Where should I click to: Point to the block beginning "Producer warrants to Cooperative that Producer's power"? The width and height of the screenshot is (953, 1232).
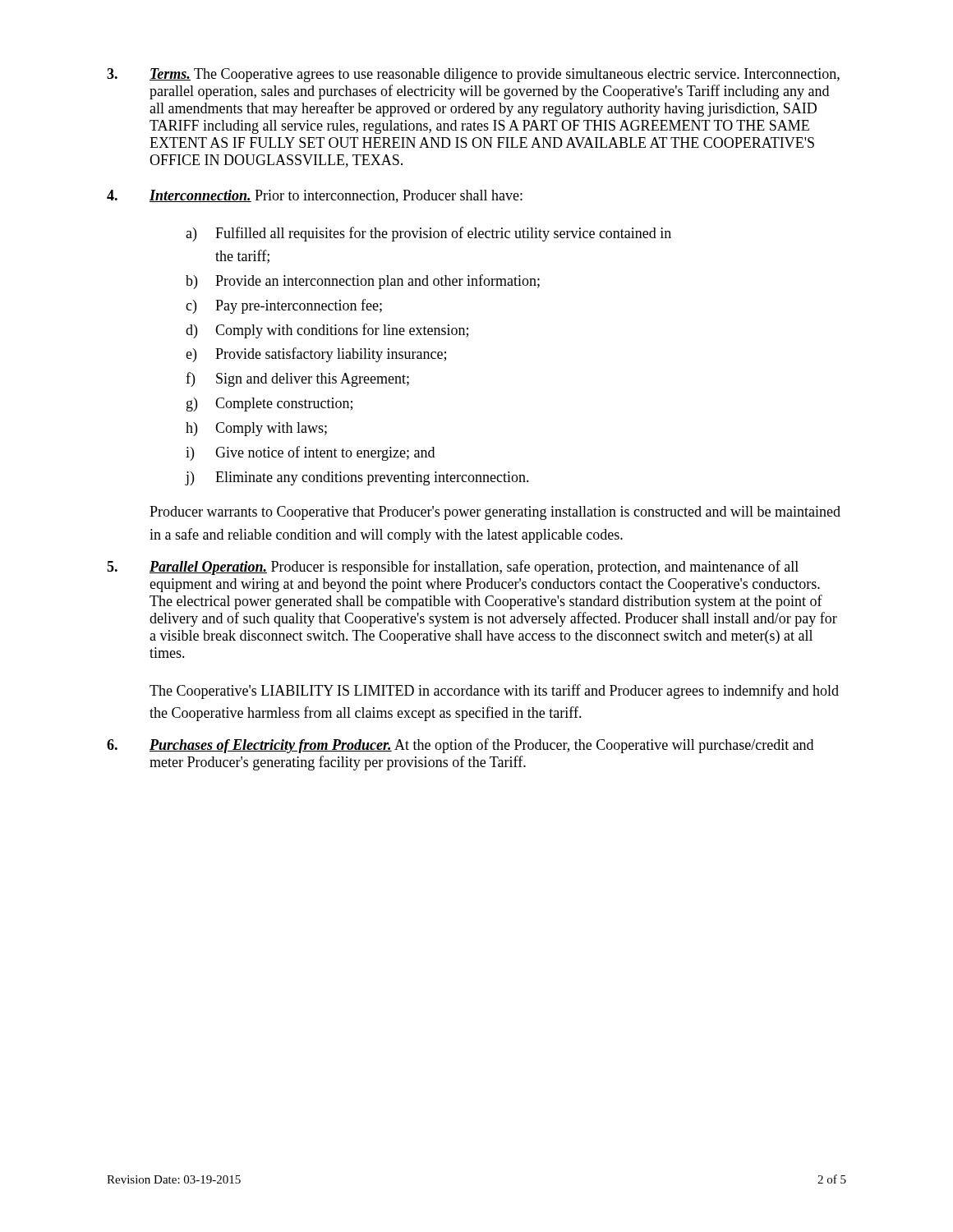(495, 523)
